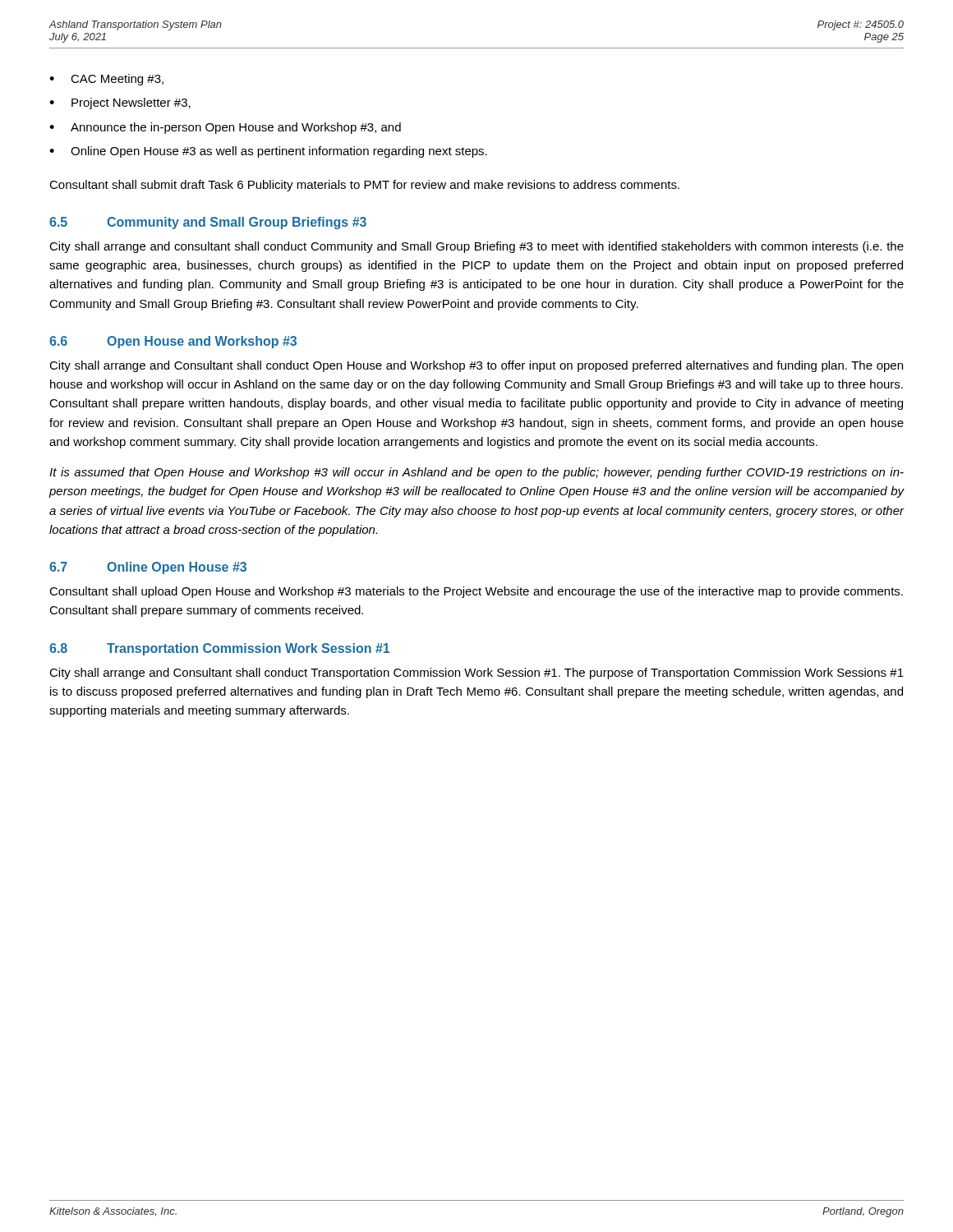Select the passage starting "• Project Newsletter #3,"

[x=120, y=104]
